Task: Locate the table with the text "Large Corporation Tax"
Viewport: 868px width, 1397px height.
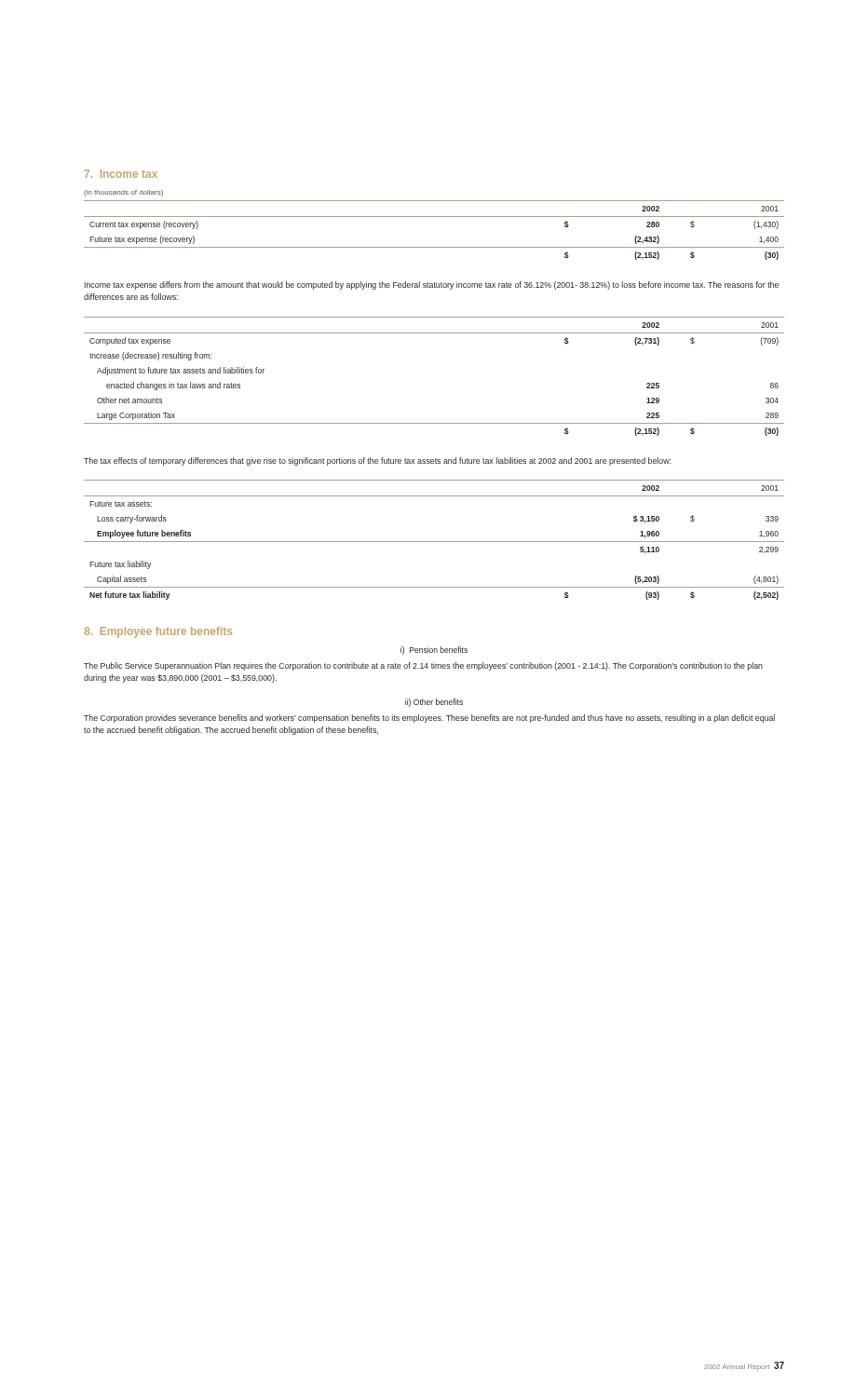Action: click(x=434, y=377)
